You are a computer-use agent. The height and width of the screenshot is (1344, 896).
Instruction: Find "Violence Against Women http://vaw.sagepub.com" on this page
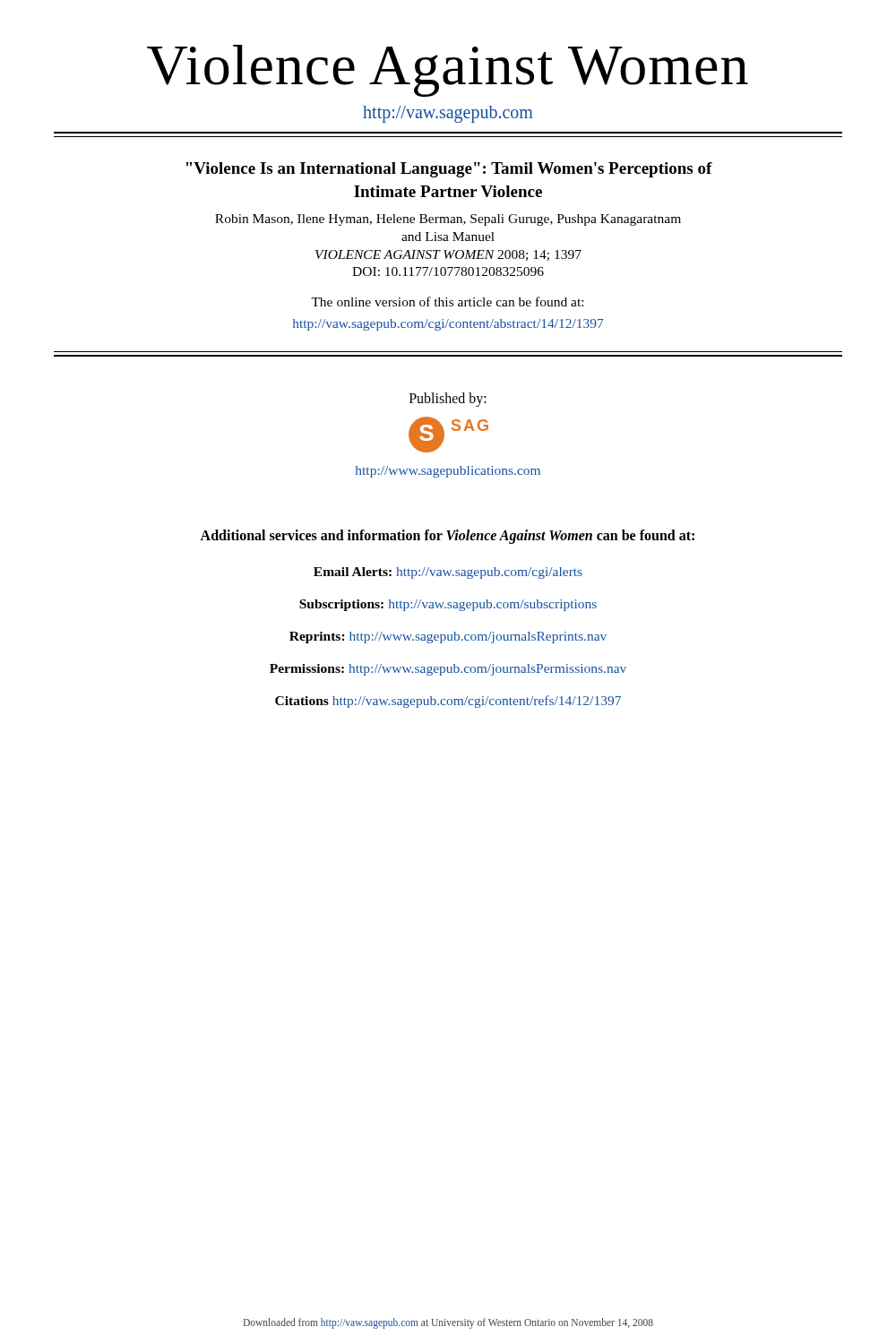(448, 78)
